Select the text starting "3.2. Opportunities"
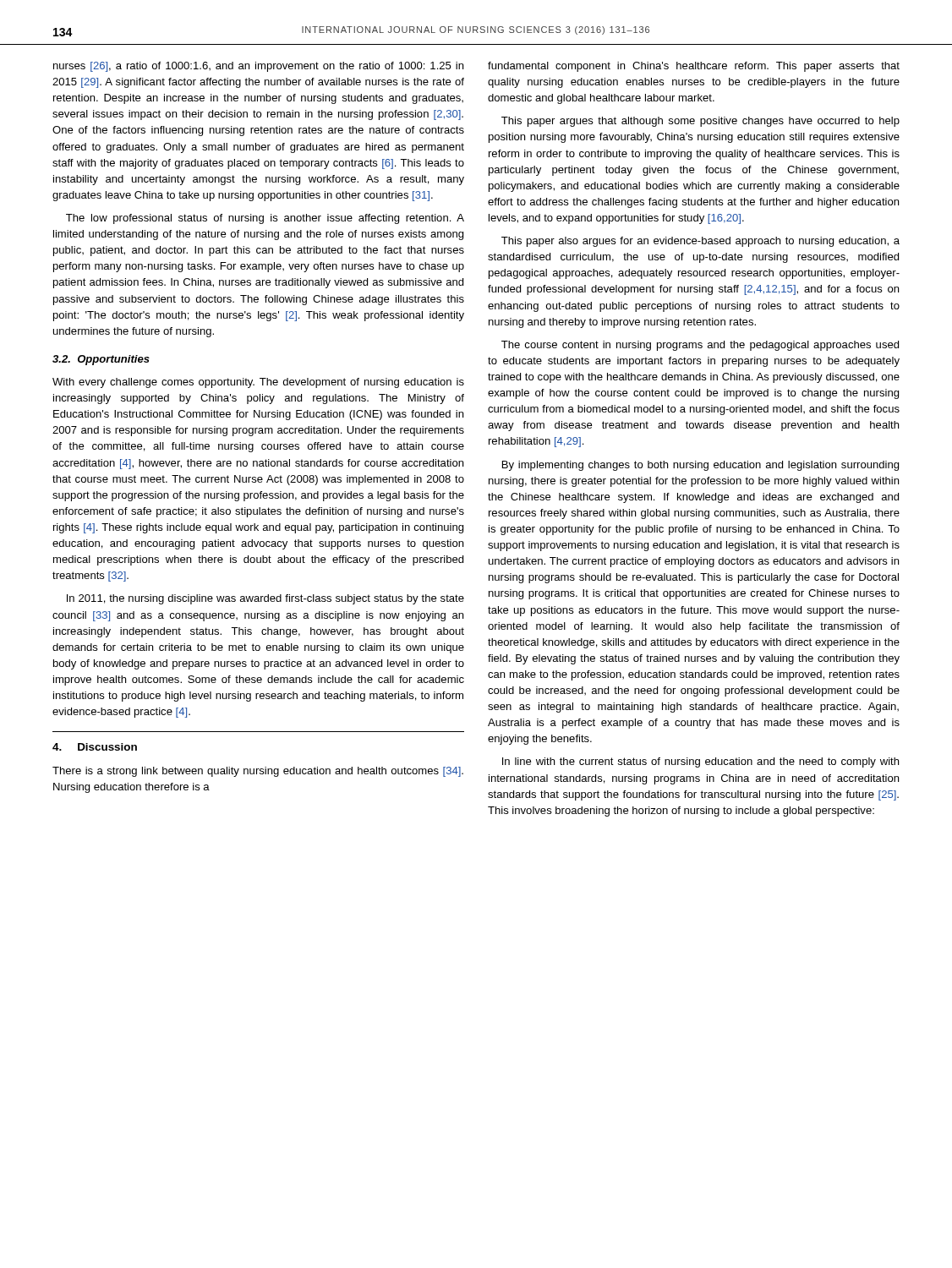The width and height of the screenshot is (952, 1268). [101, 359]
